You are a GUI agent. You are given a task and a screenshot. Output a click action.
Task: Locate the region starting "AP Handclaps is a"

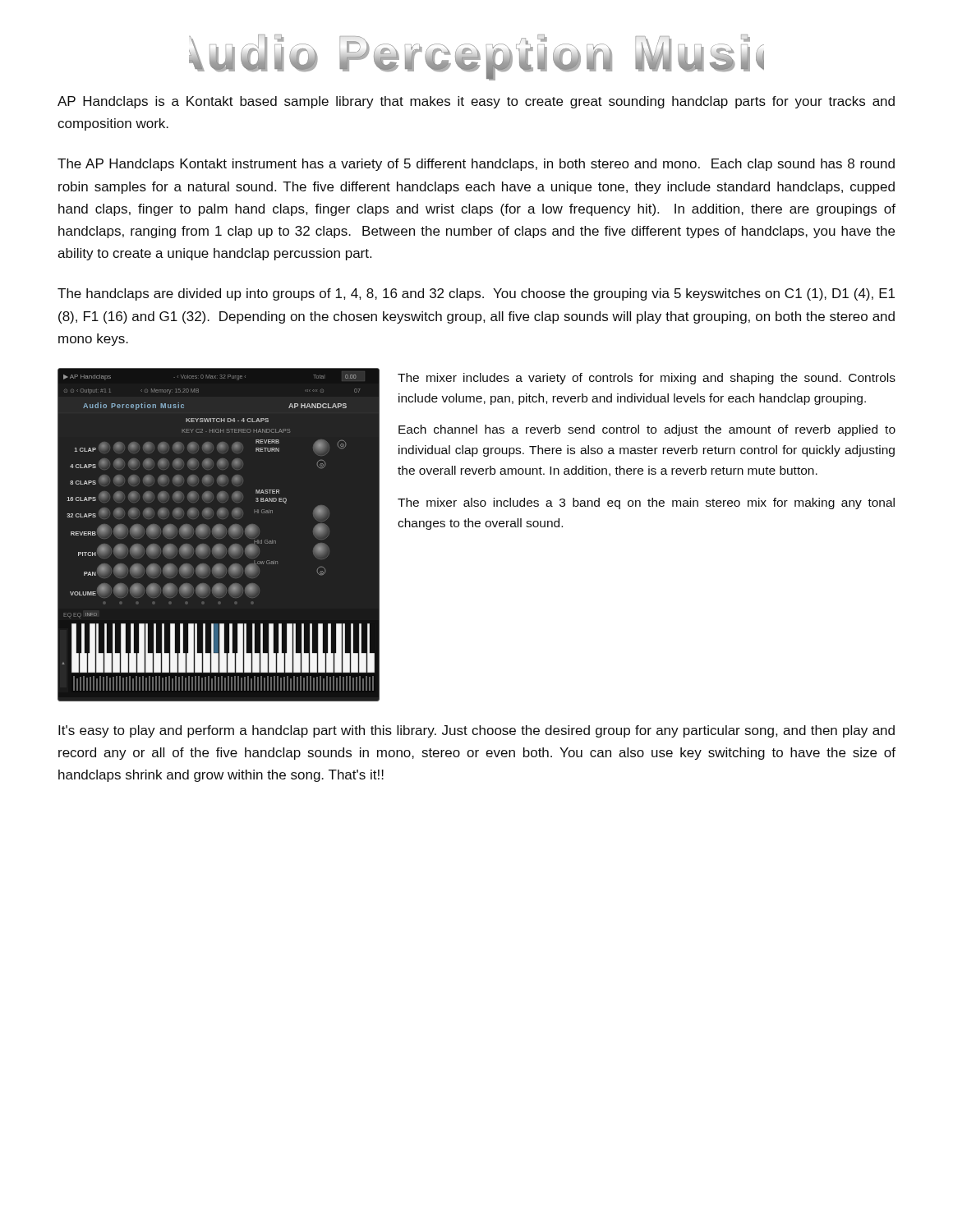[476, 113]
